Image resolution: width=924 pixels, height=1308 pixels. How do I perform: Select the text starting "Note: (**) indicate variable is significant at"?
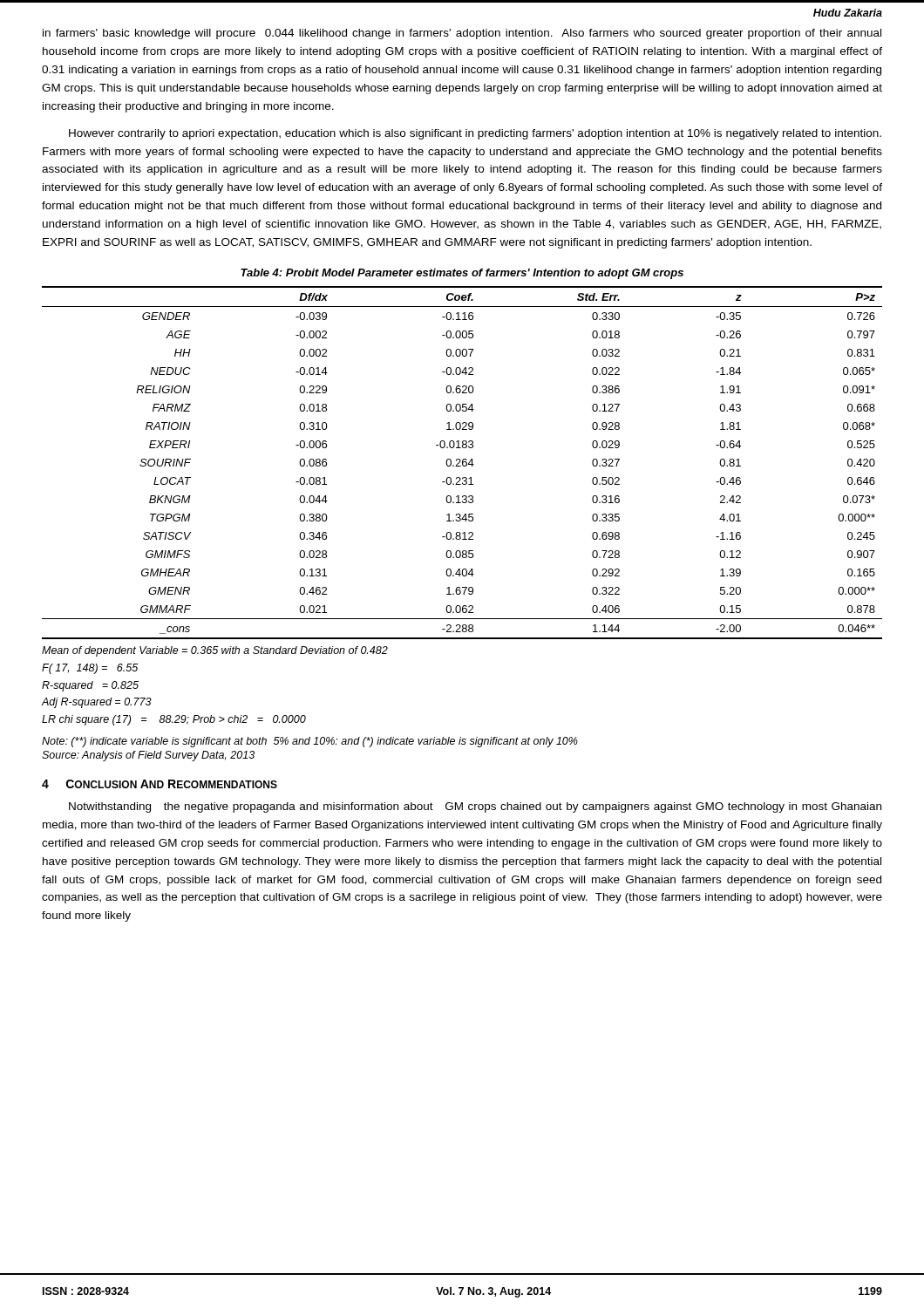coord(310,741)
